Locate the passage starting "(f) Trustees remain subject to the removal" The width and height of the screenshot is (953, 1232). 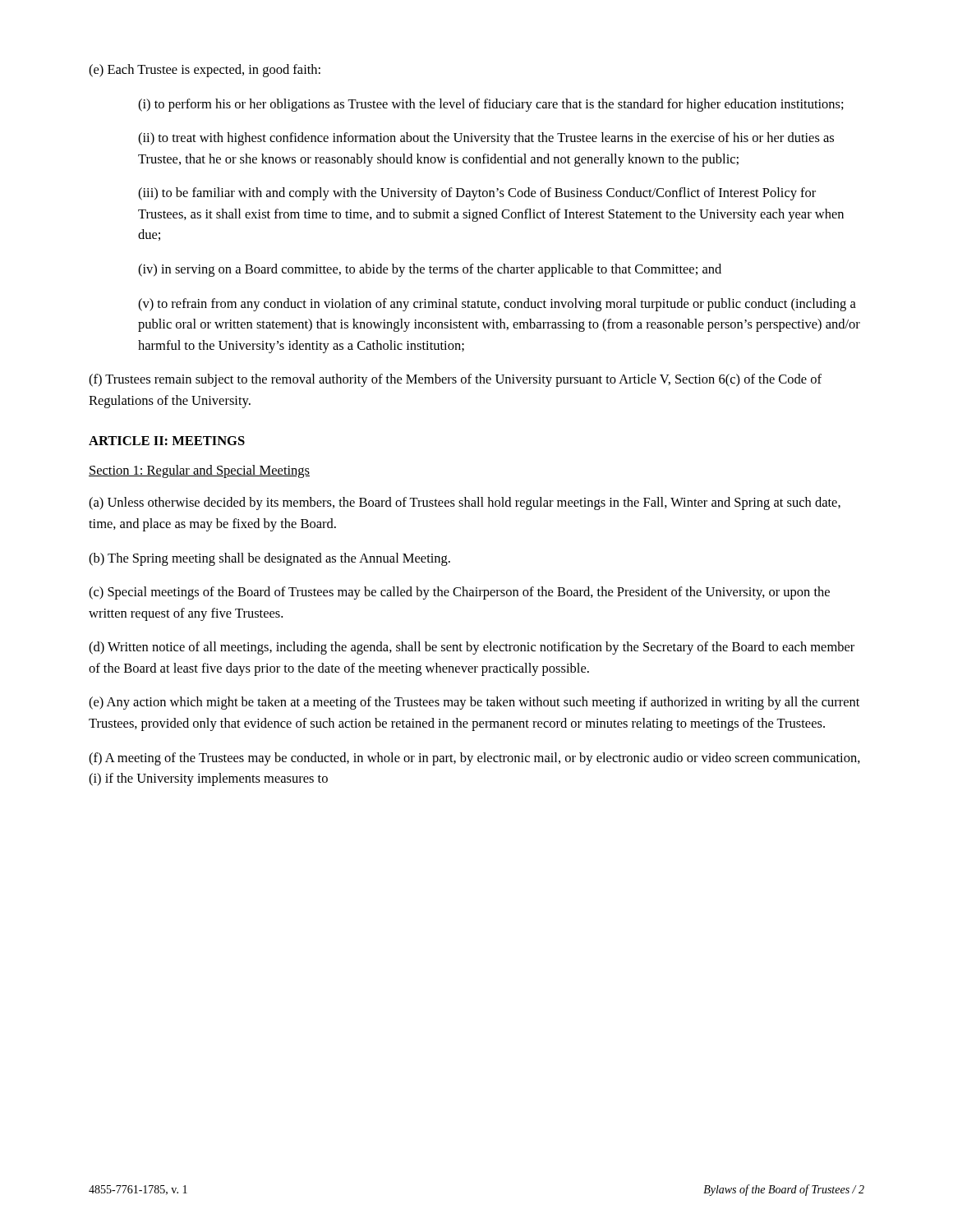[x=455, y=390]
